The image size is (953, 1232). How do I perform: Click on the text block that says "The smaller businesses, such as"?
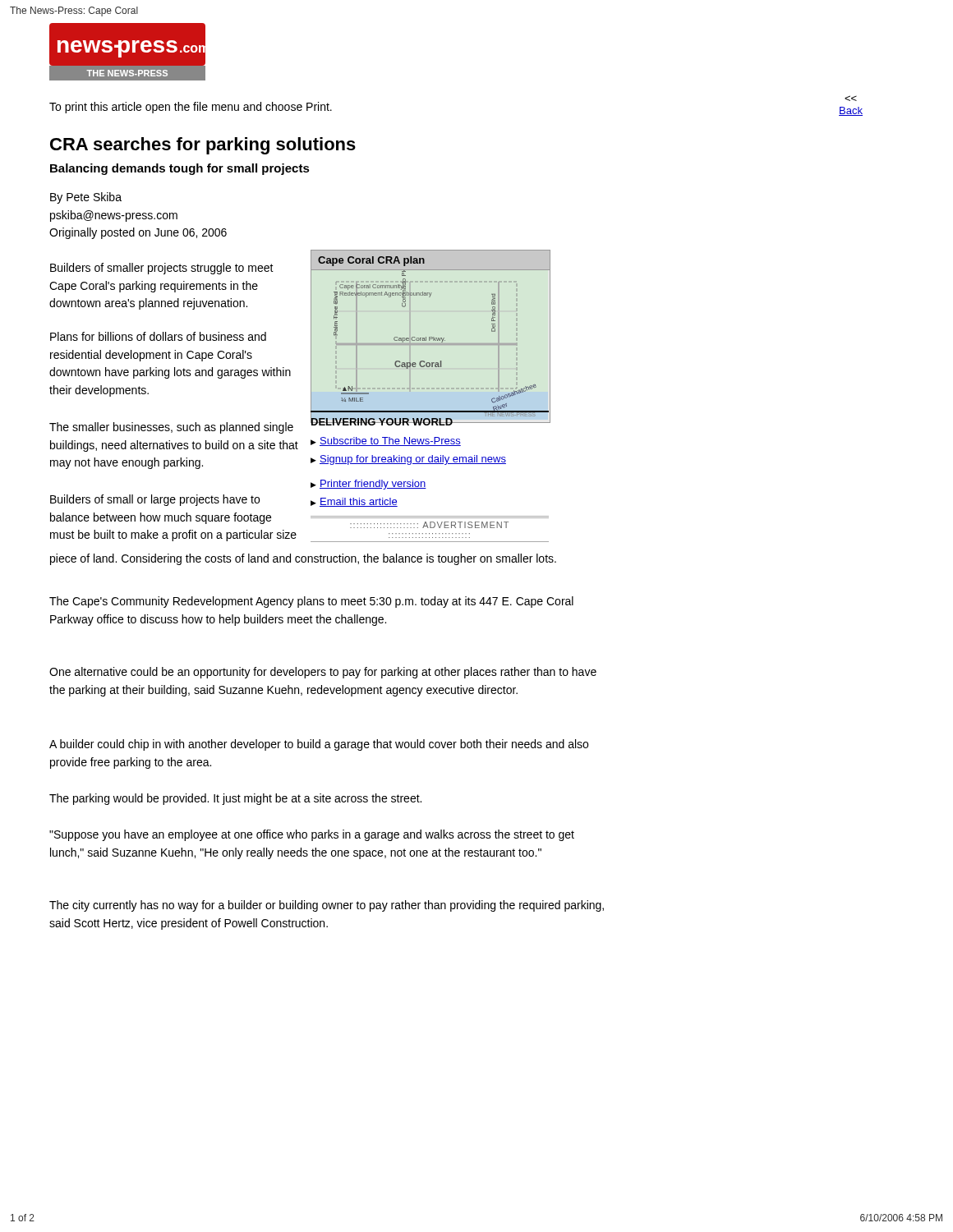tap(174, 445)
